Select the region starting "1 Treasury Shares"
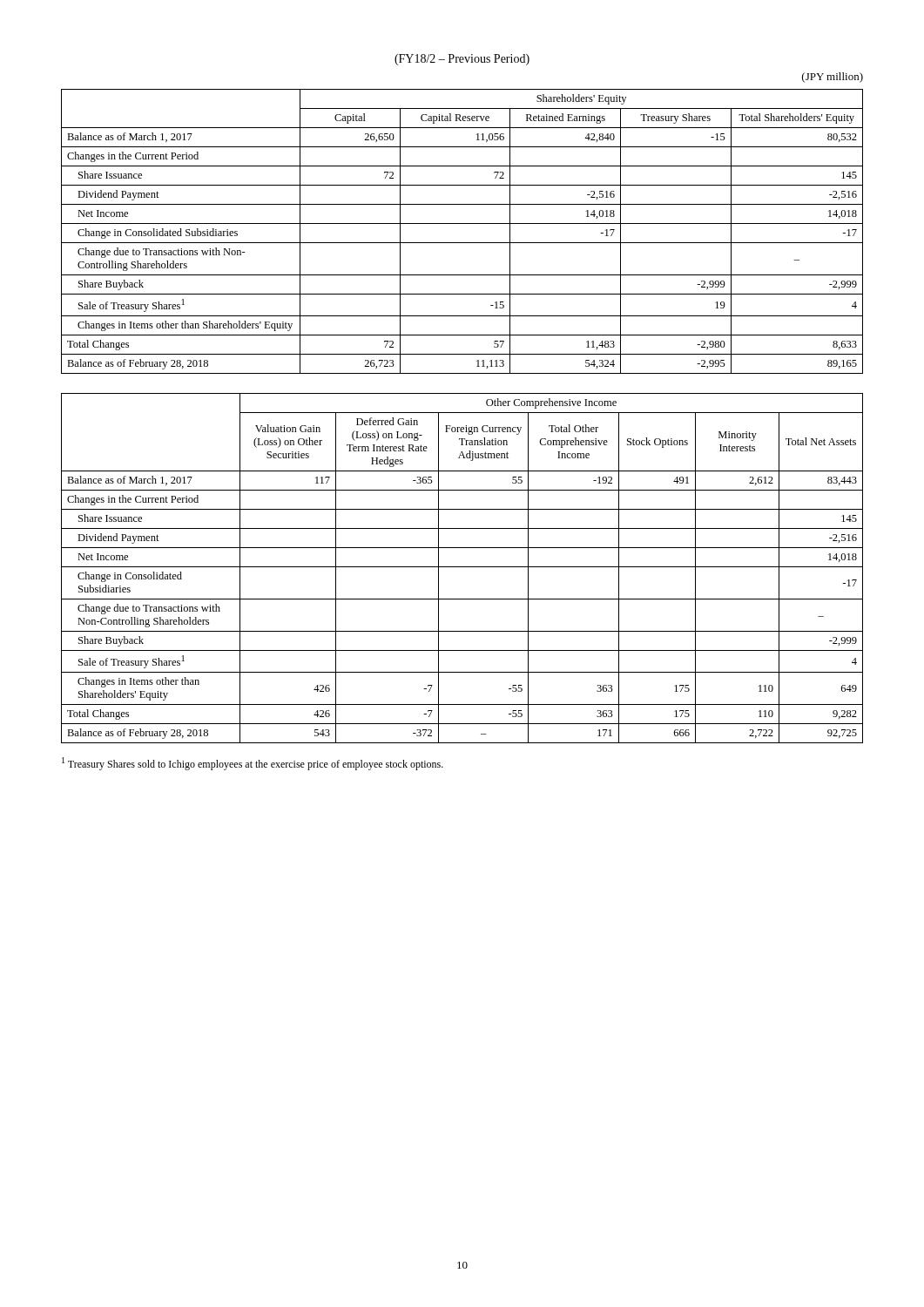Viewport: 924px width, 1307px height. [252, 763]
